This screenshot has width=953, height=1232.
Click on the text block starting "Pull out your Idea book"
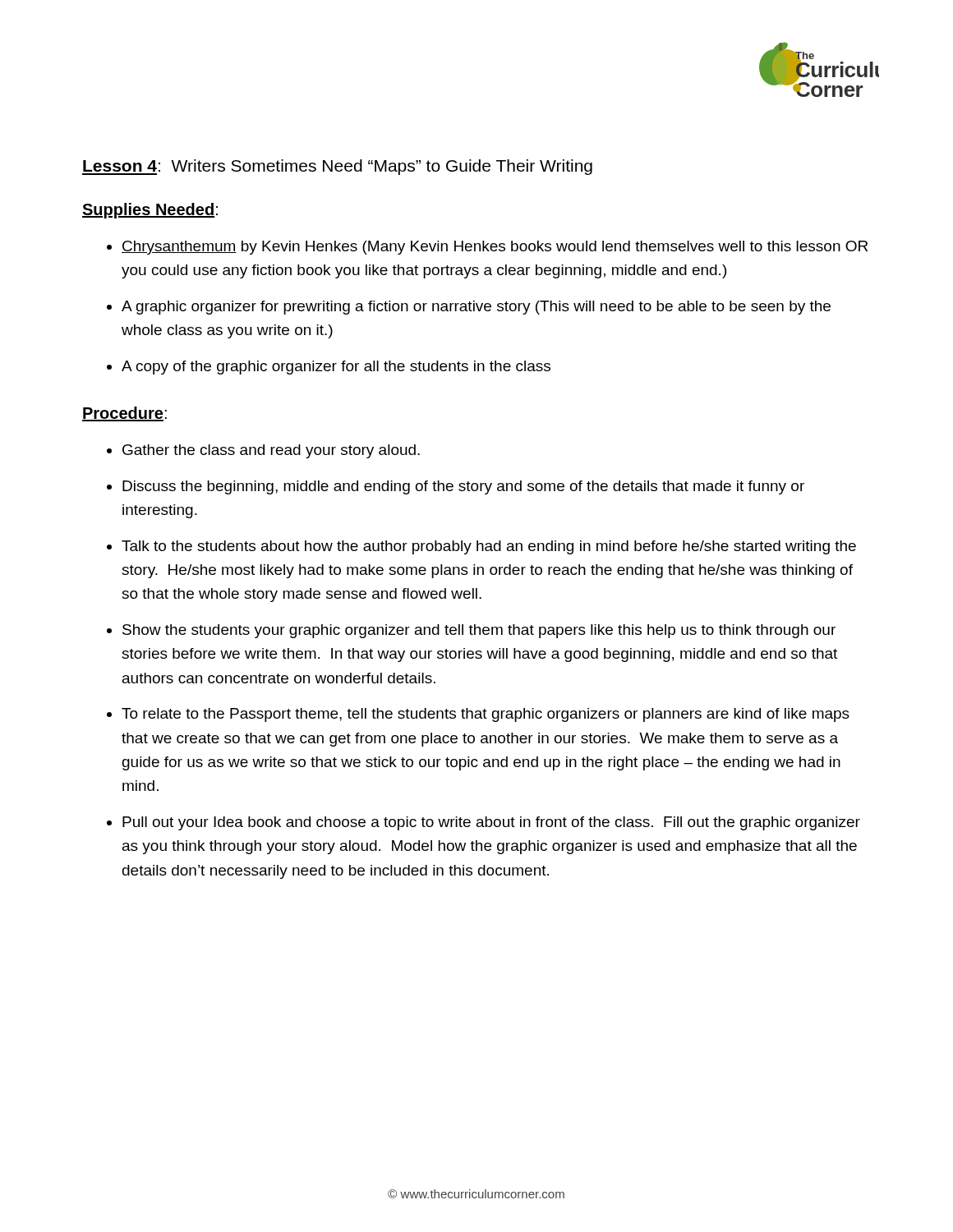pyautogui.click(x=491, y=846)
